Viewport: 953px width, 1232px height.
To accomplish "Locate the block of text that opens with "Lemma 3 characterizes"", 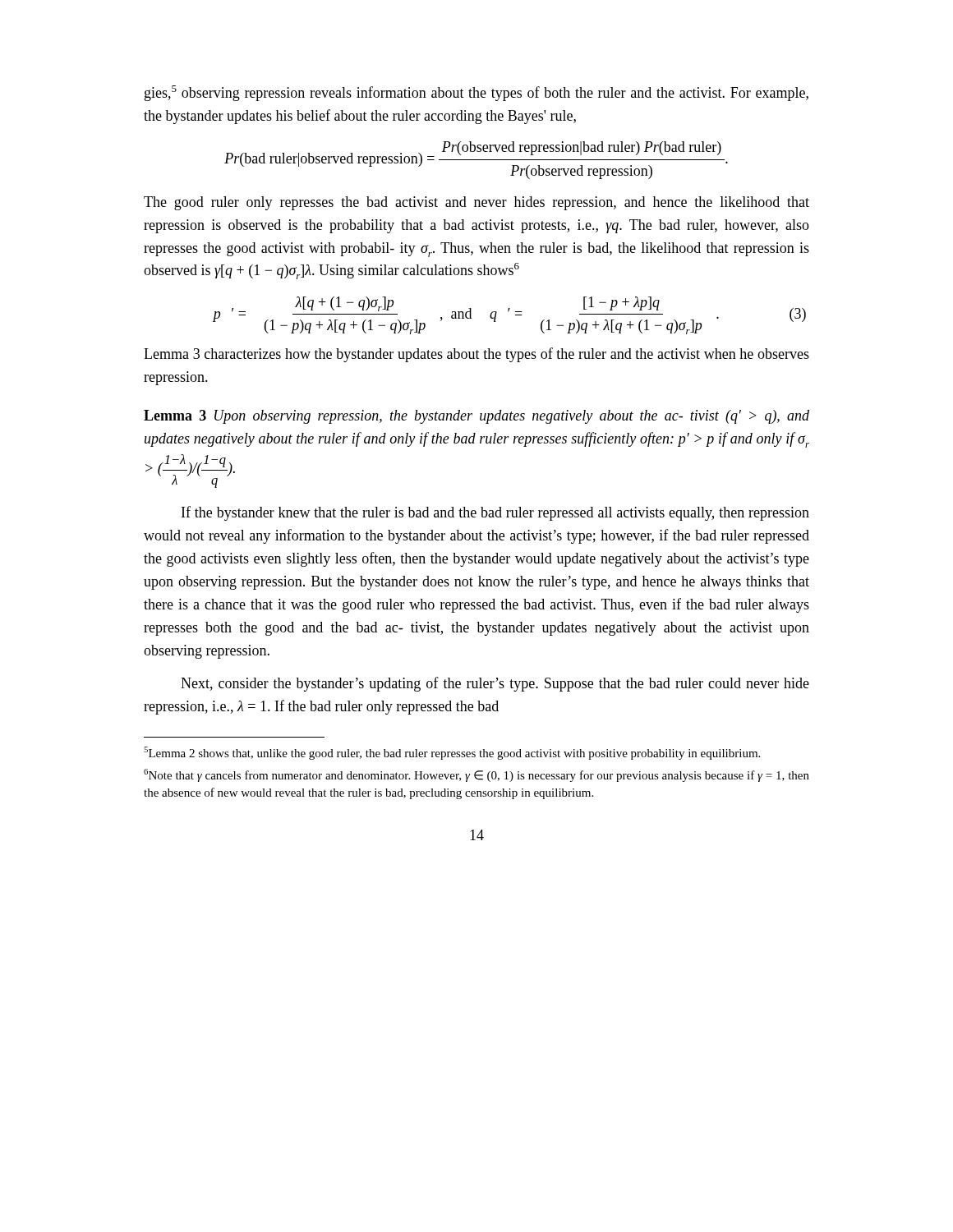I will click(476, 366).
